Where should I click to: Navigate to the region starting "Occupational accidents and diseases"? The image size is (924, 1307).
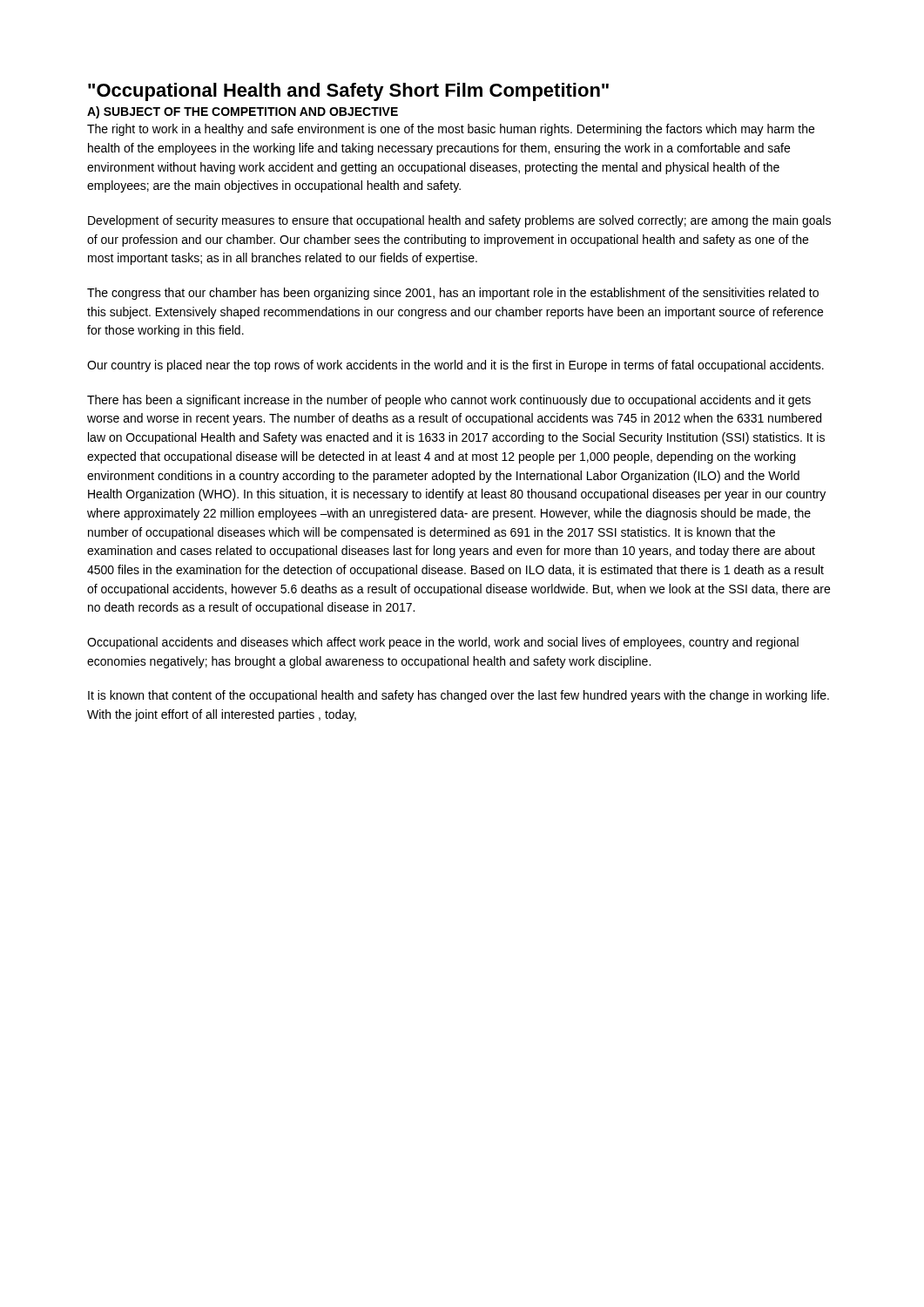pyautogui.click(x=443, y=652)
